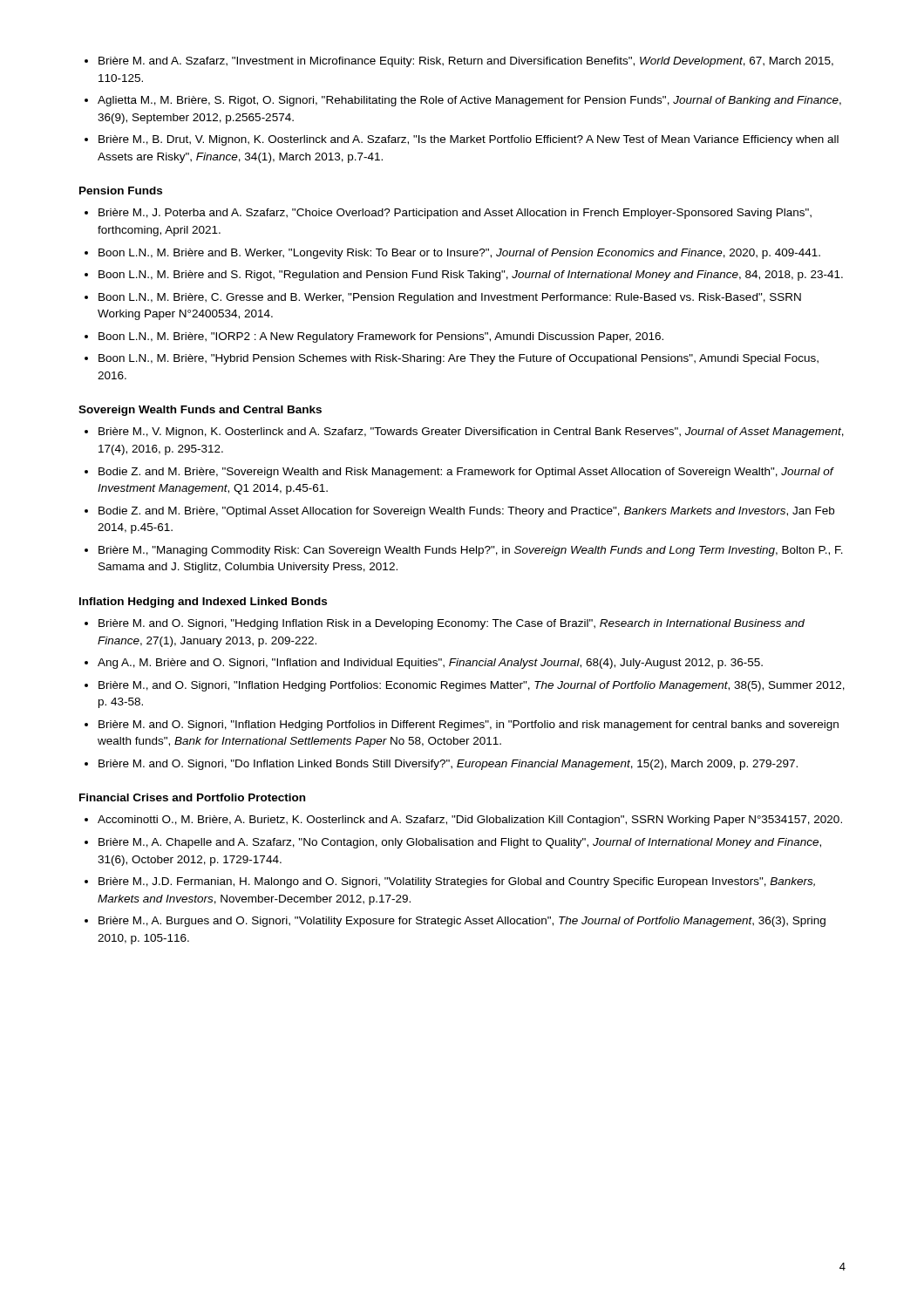The image size is (924, 1308).
Task: Point to the block starting "Brière M. and A. Szafarz,"
Action: coord(466,69)
